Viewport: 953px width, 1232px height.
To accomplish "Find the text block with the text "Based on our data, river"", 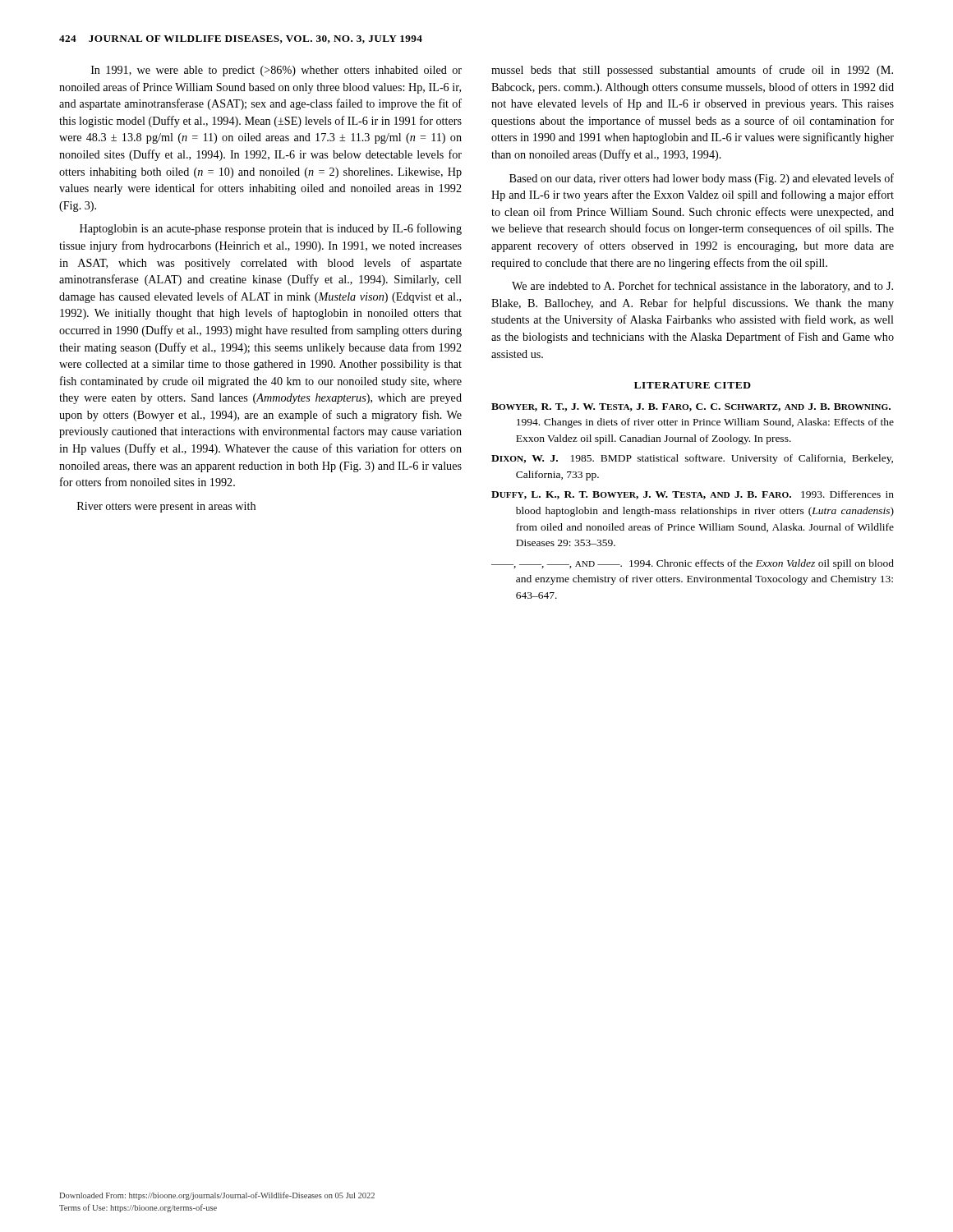I will pos(693,220).
